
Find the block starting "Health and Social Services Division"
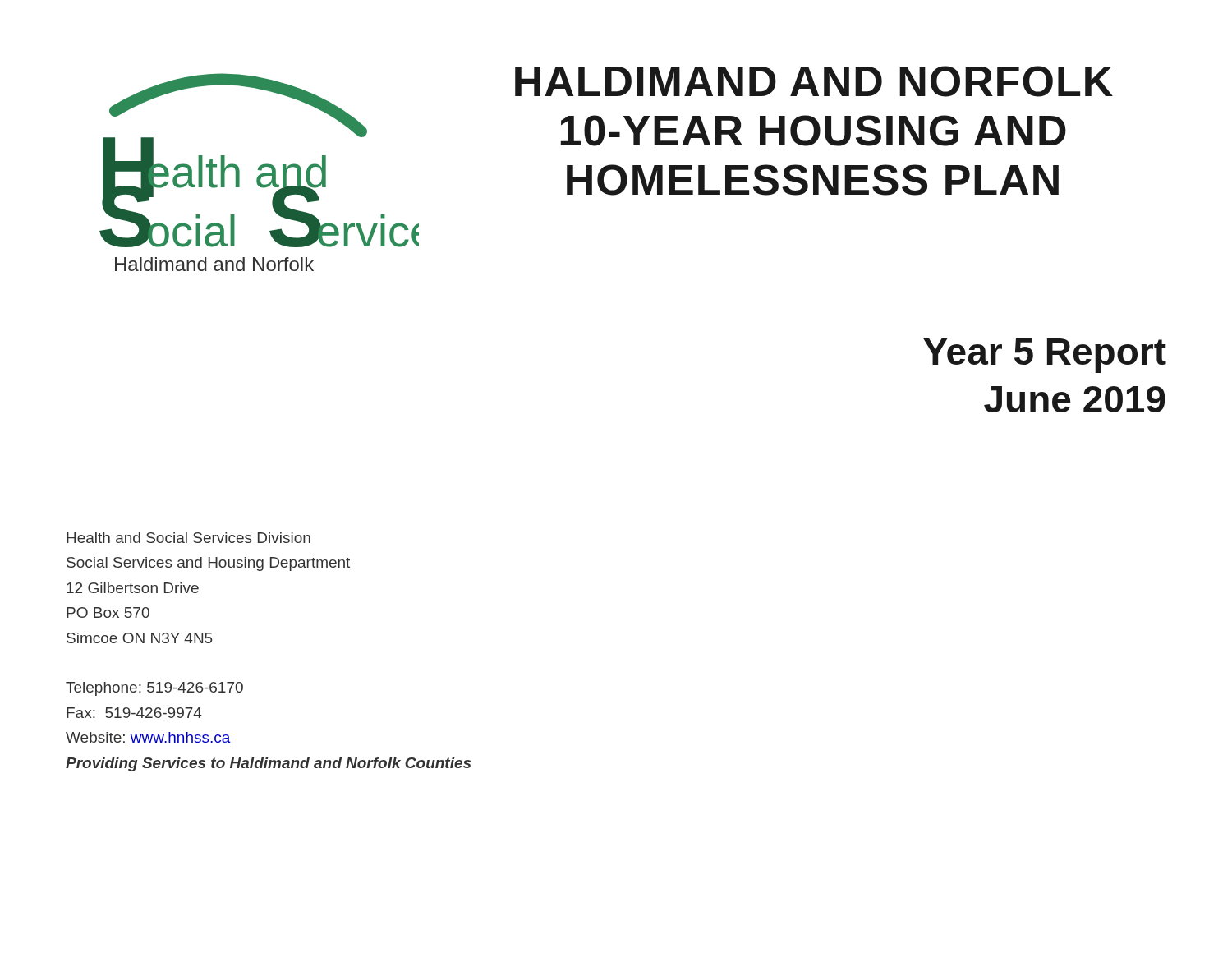coord(188,538)
